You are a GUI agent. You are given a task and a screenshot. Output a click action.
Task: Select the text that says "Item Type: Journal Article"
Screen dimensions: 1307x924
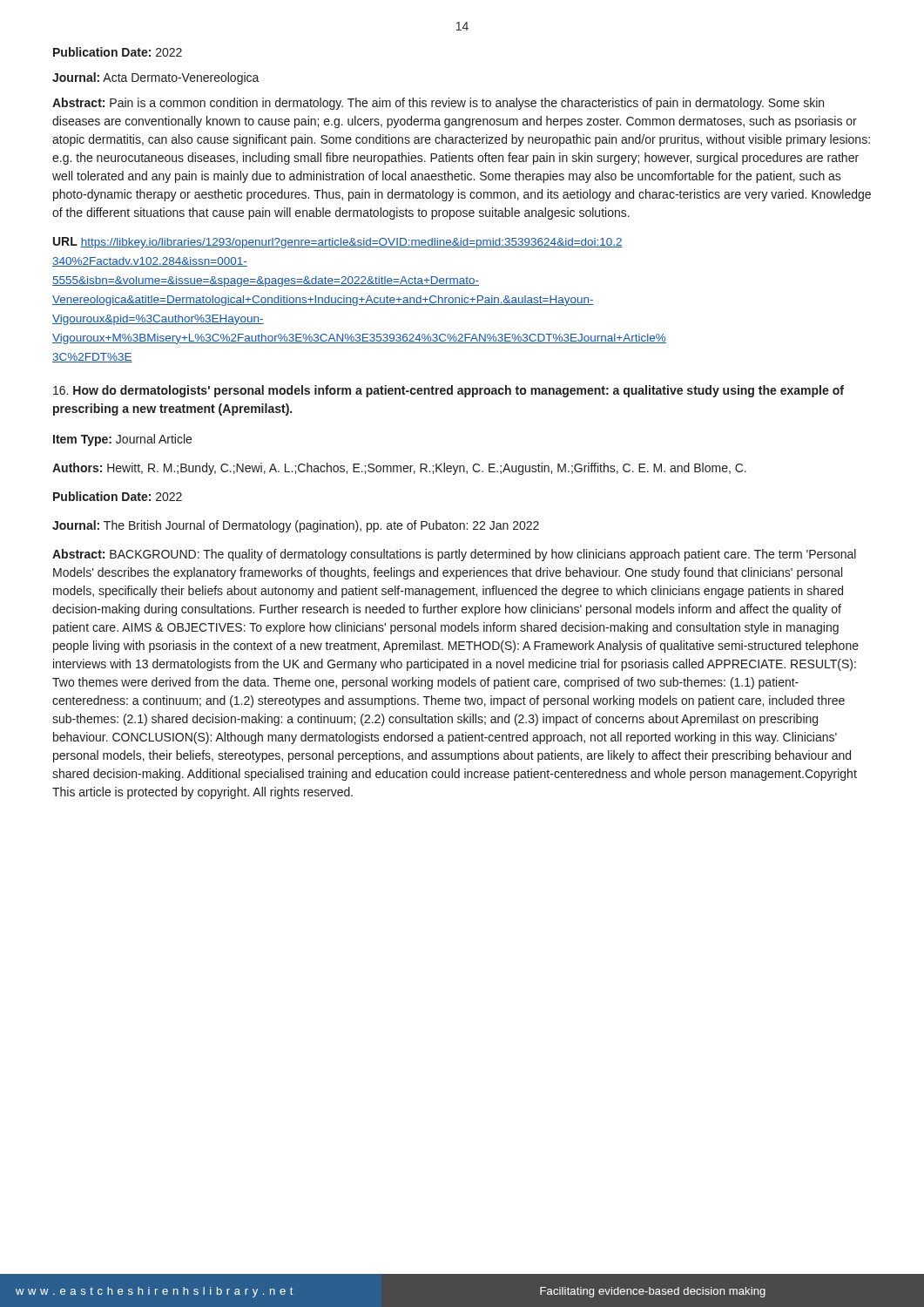point(122,440)
